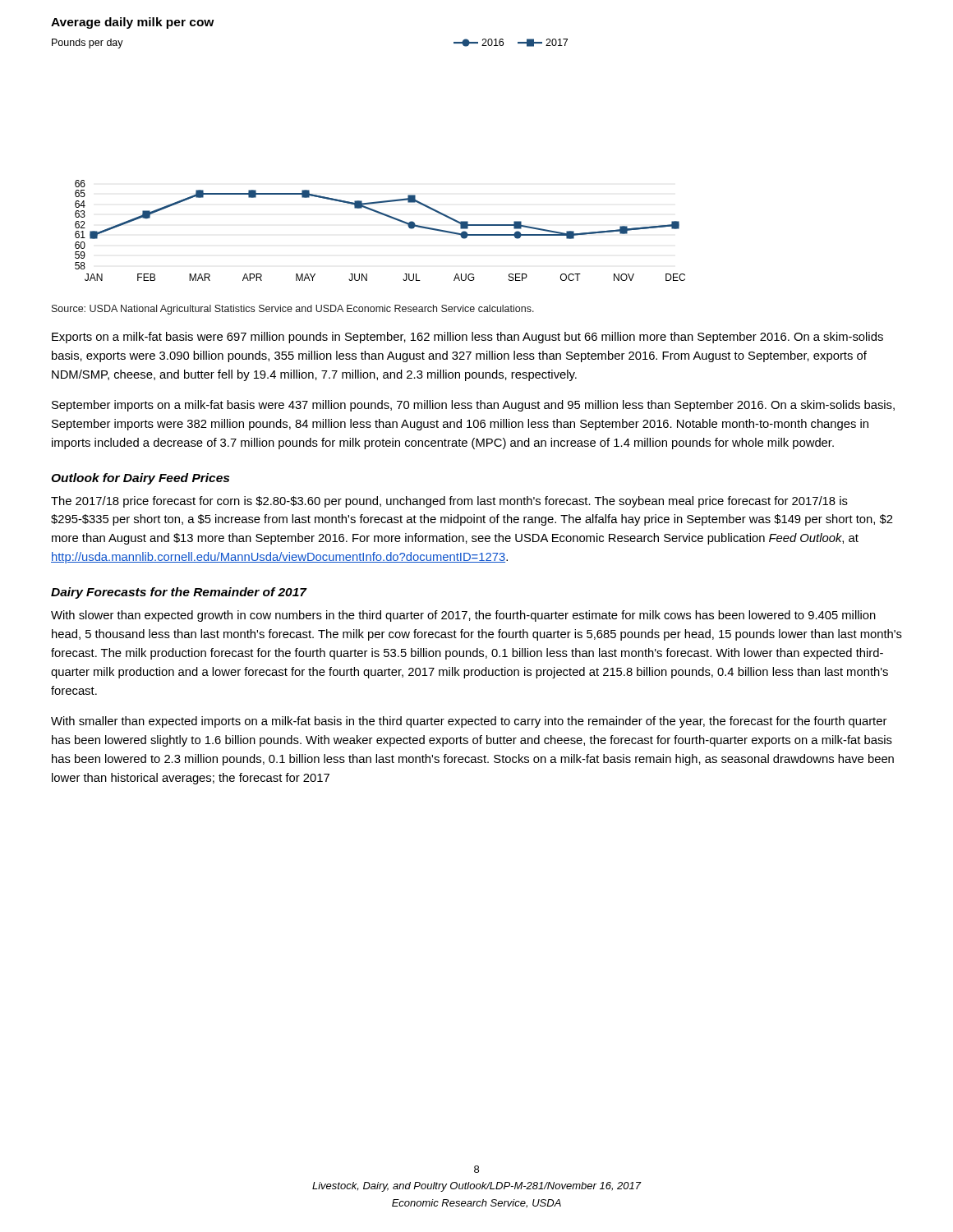Find the region starting "Source: USDA National Agricultural Statistics Service and"
Image resolution: width=953 pixels, height=1232 pixels.
coord(293,309)
